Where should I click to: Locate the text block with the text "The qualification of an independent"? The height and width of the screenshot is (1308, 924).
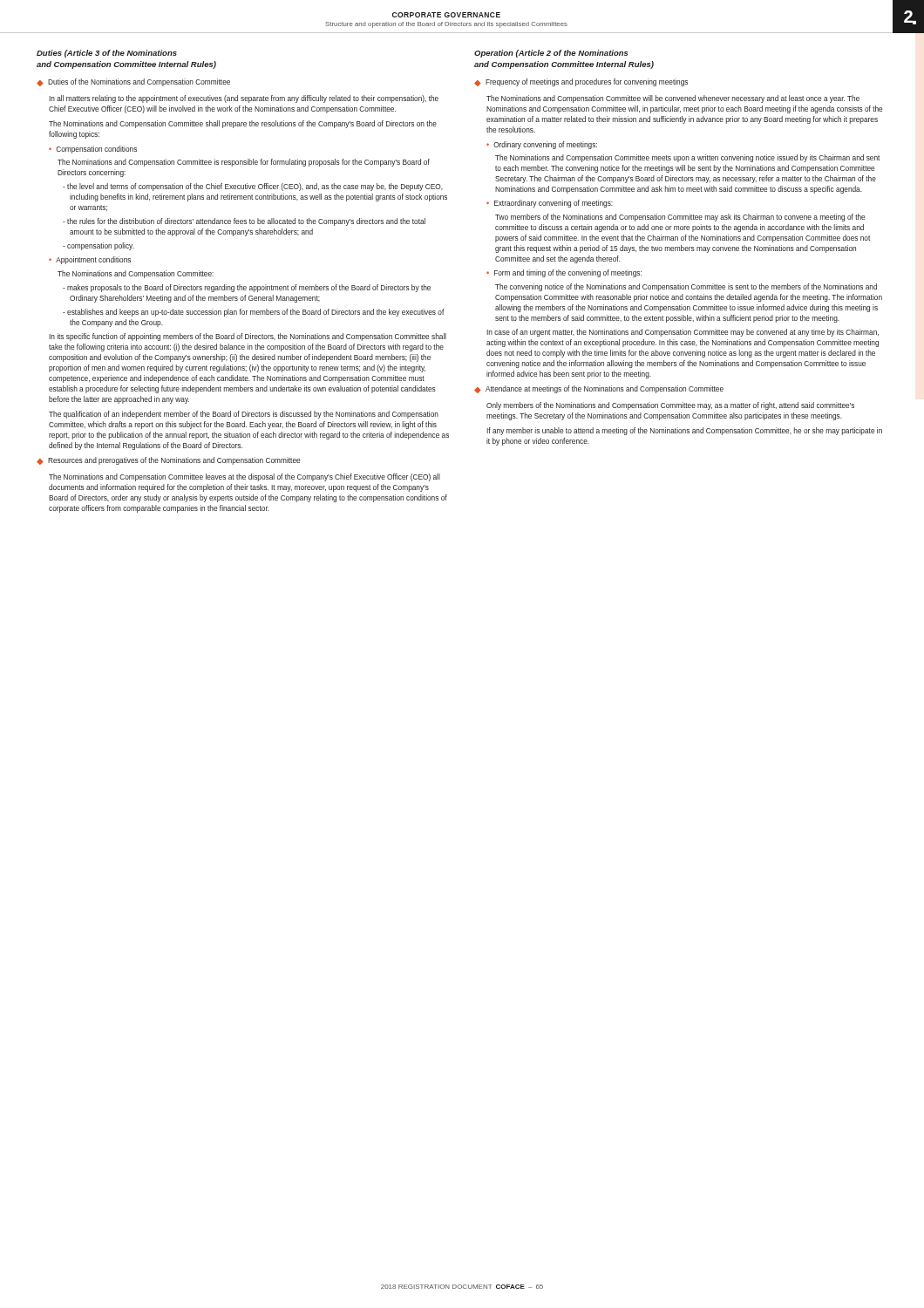pos(249,430)
